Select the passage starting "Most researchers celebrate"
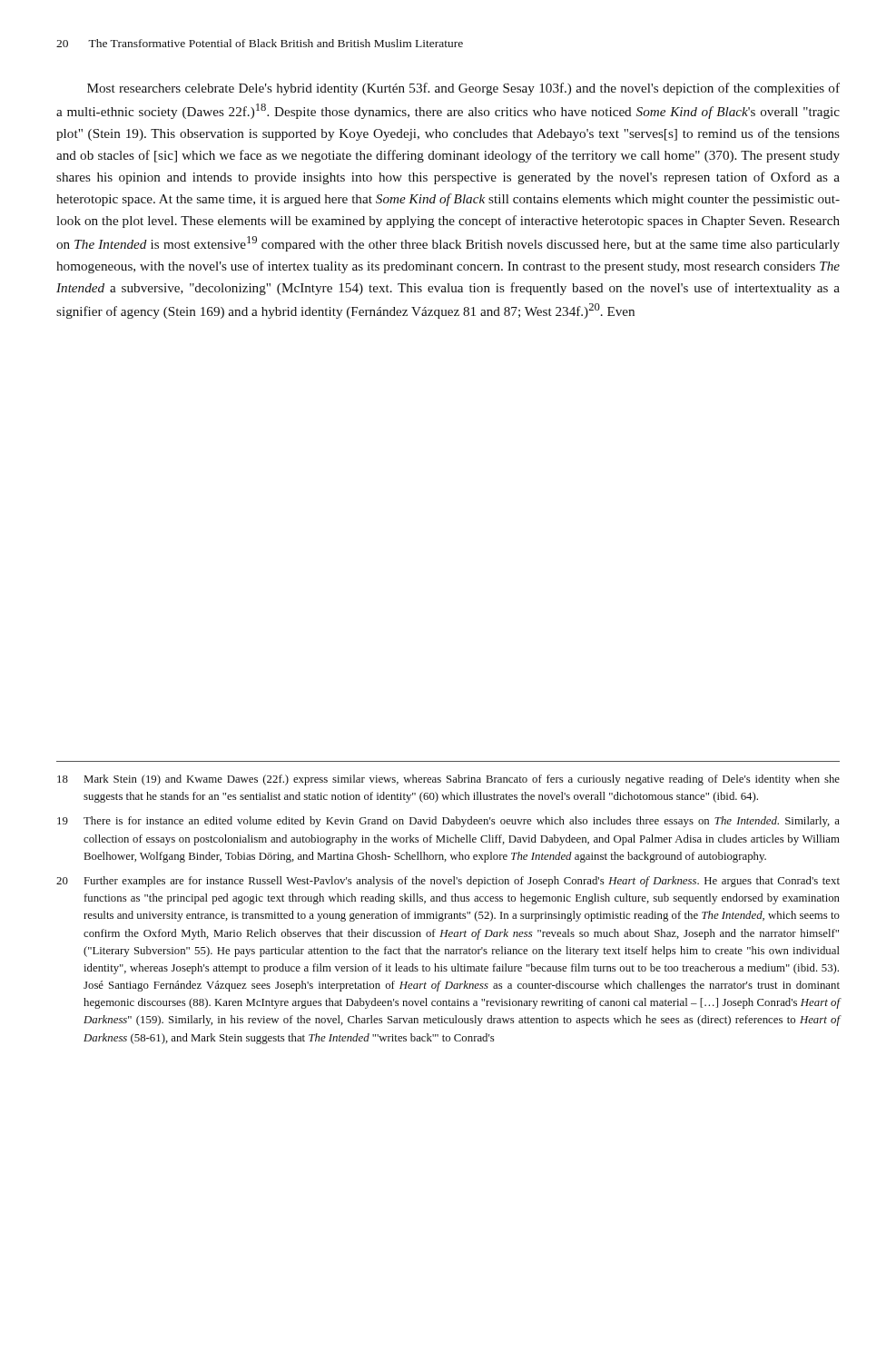896x1362 pixels. pos(448,200)
